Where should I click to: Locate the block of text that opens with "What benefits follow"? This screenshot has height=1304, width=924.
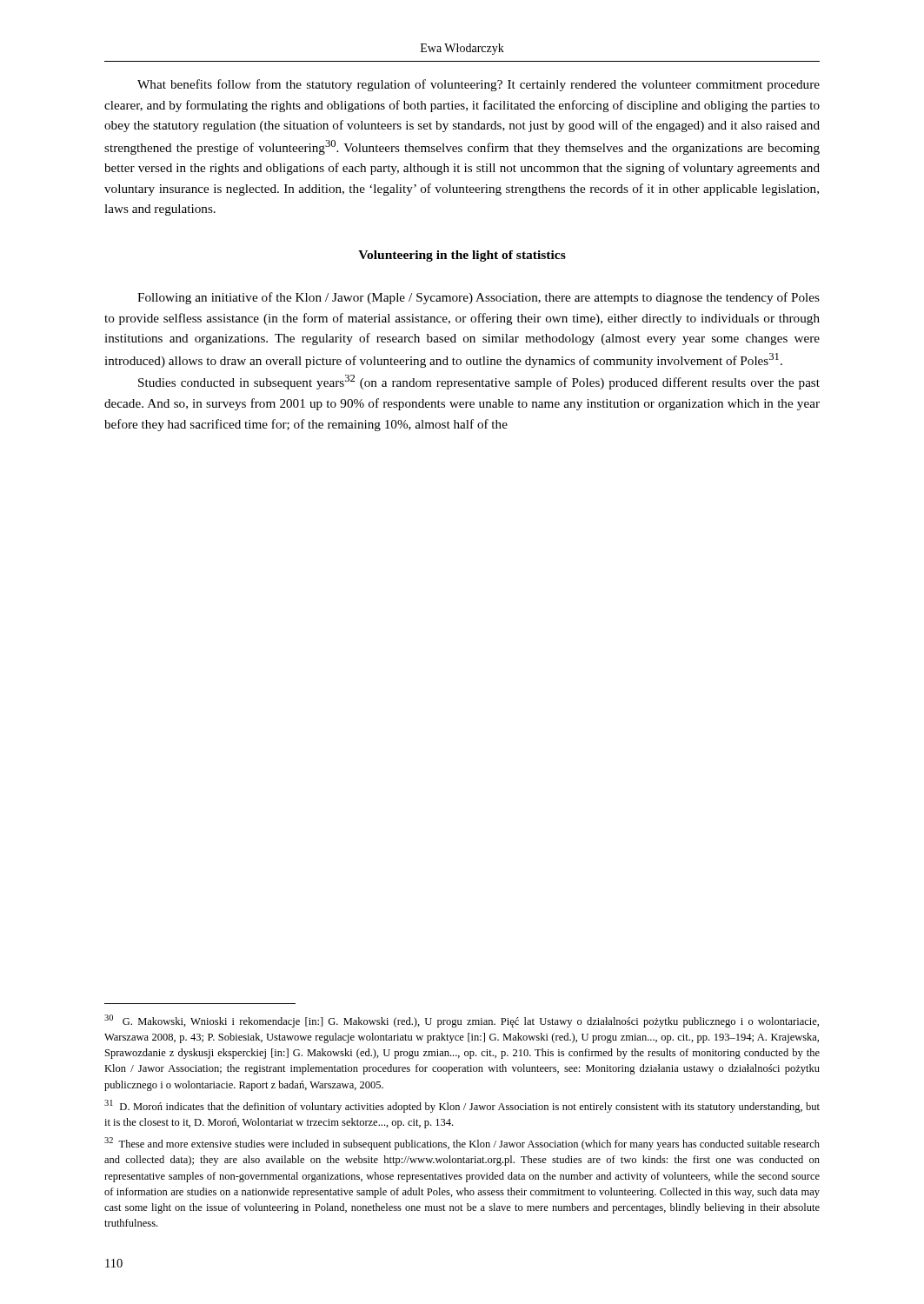pyautogui.click(x=462, y=146)
